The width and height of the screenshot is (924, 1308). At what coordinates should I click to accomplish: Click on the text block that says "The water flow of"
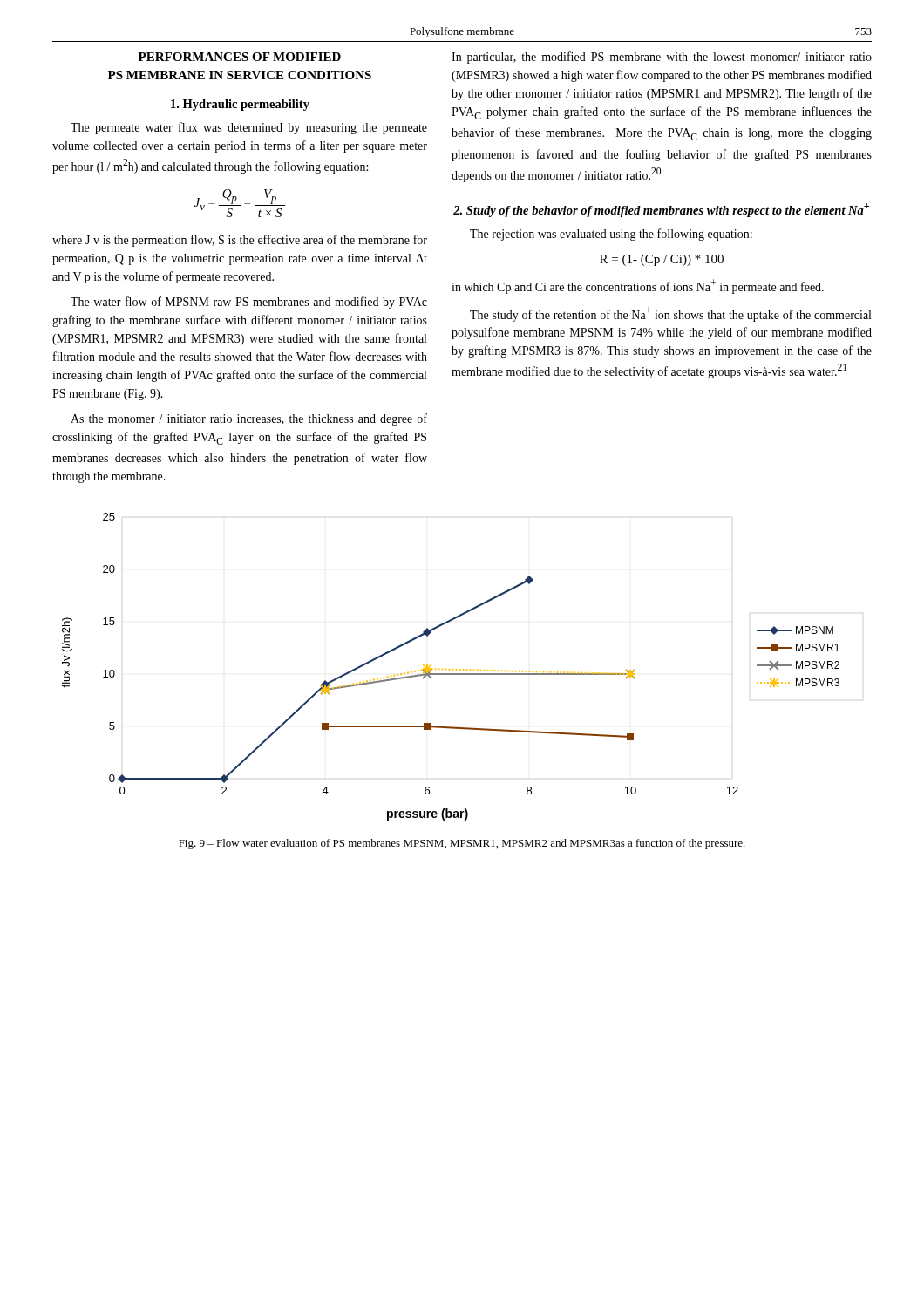(x=240, y=348)
